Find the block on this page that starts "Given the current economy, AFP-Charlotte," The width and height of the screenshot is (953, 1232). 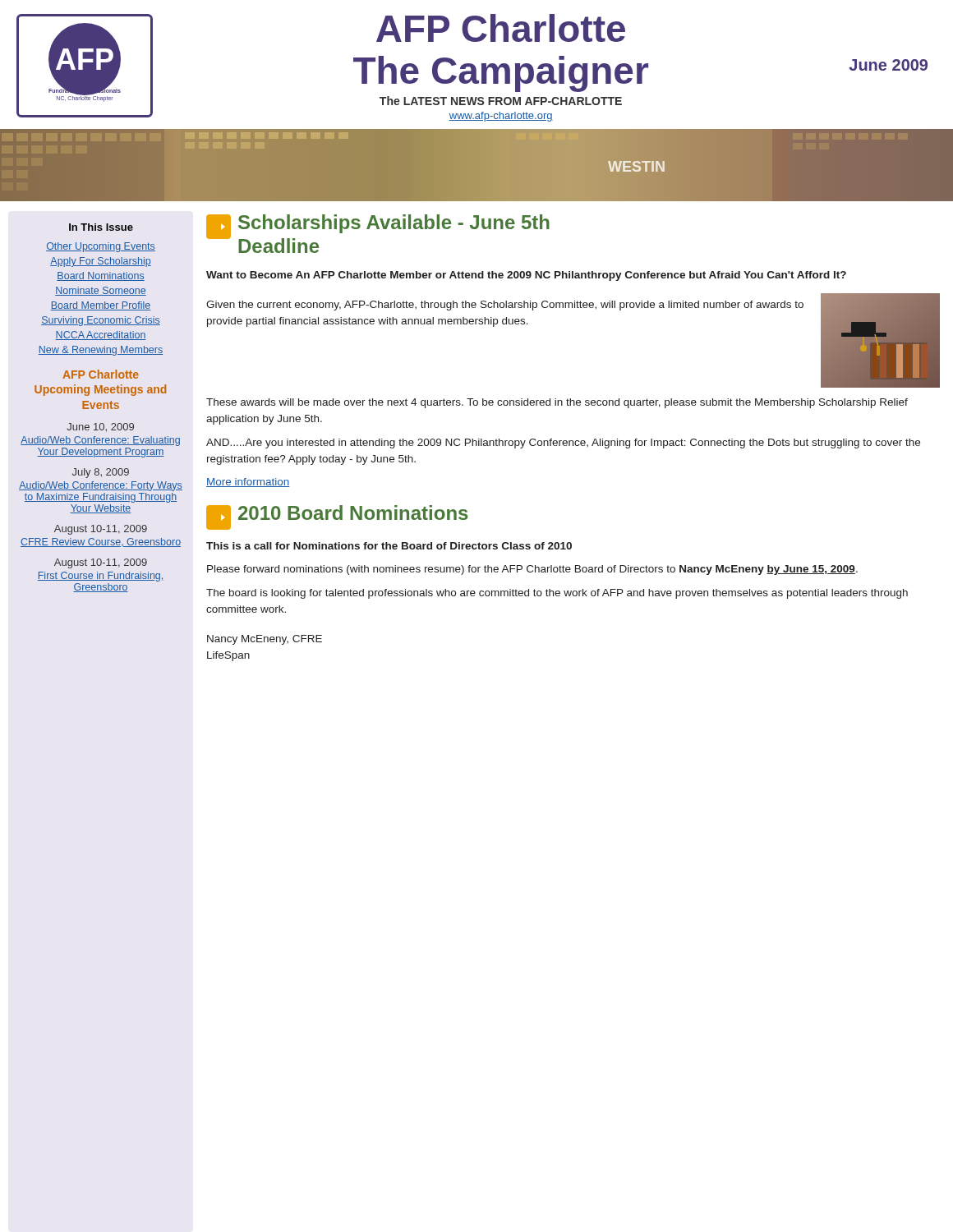point(505,313)
